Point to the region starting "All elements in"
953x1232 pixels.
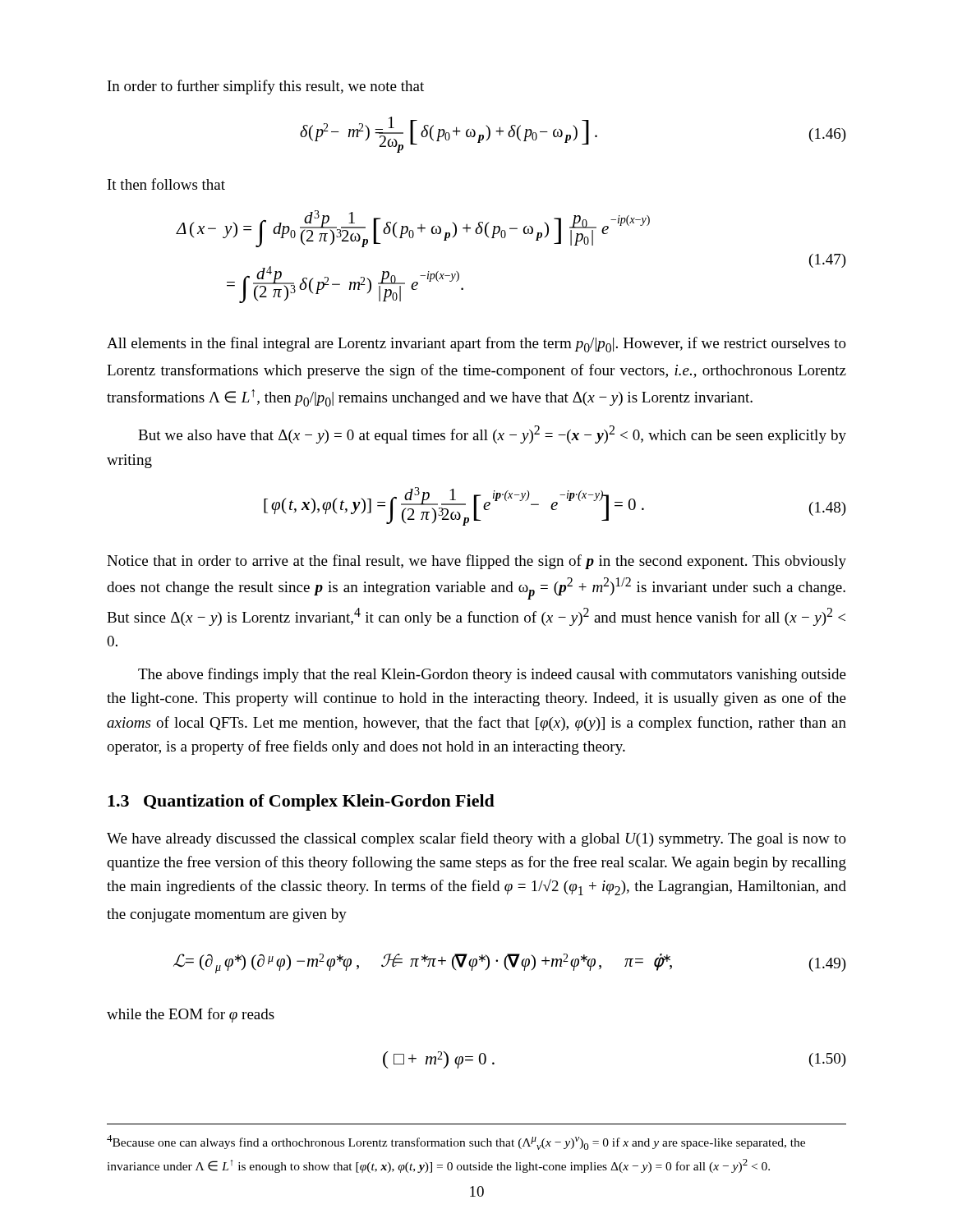tap(476, 371)
